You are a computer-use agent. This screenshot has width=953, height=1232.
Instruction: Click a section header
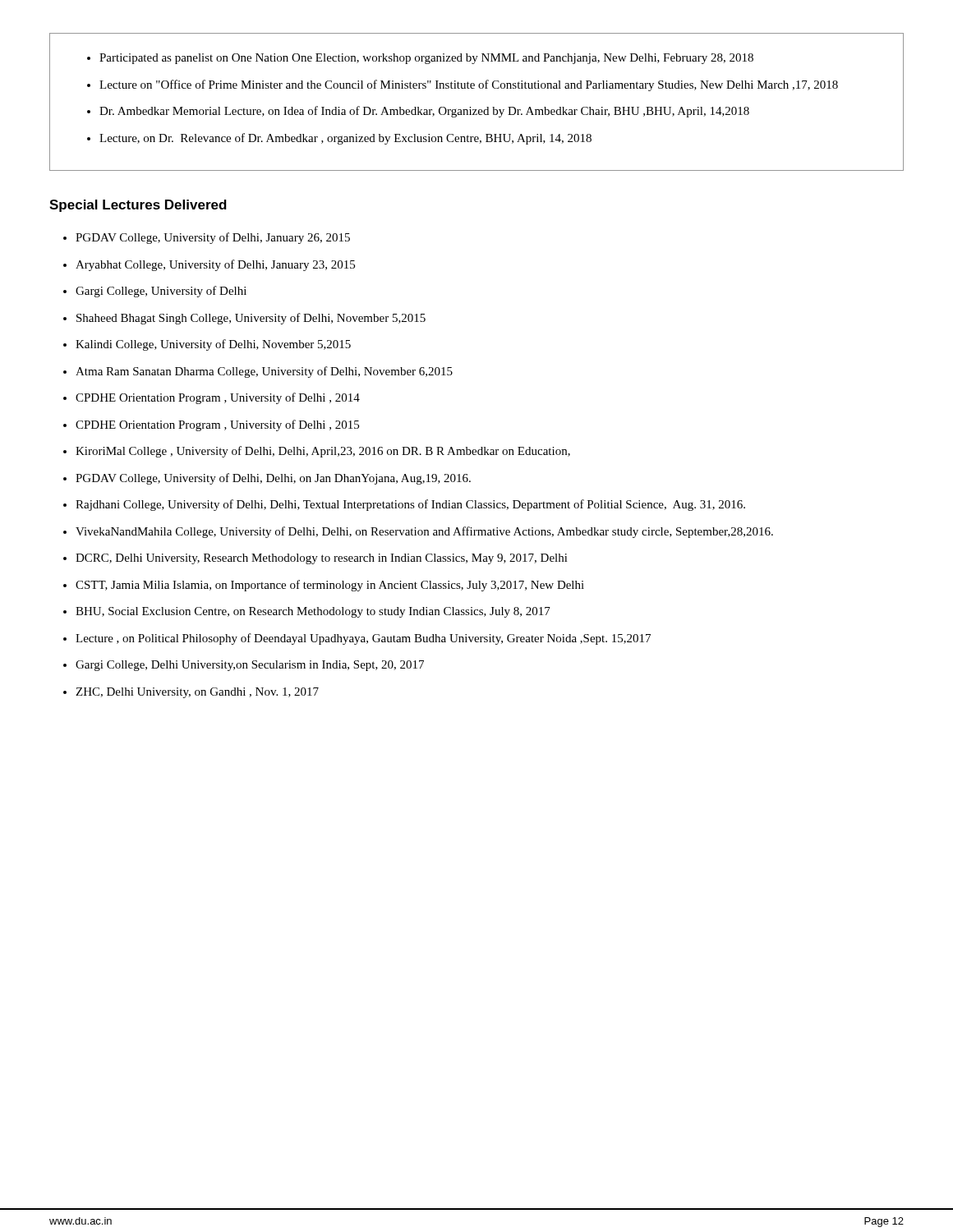pyautogui.click(x=138, y=205)
